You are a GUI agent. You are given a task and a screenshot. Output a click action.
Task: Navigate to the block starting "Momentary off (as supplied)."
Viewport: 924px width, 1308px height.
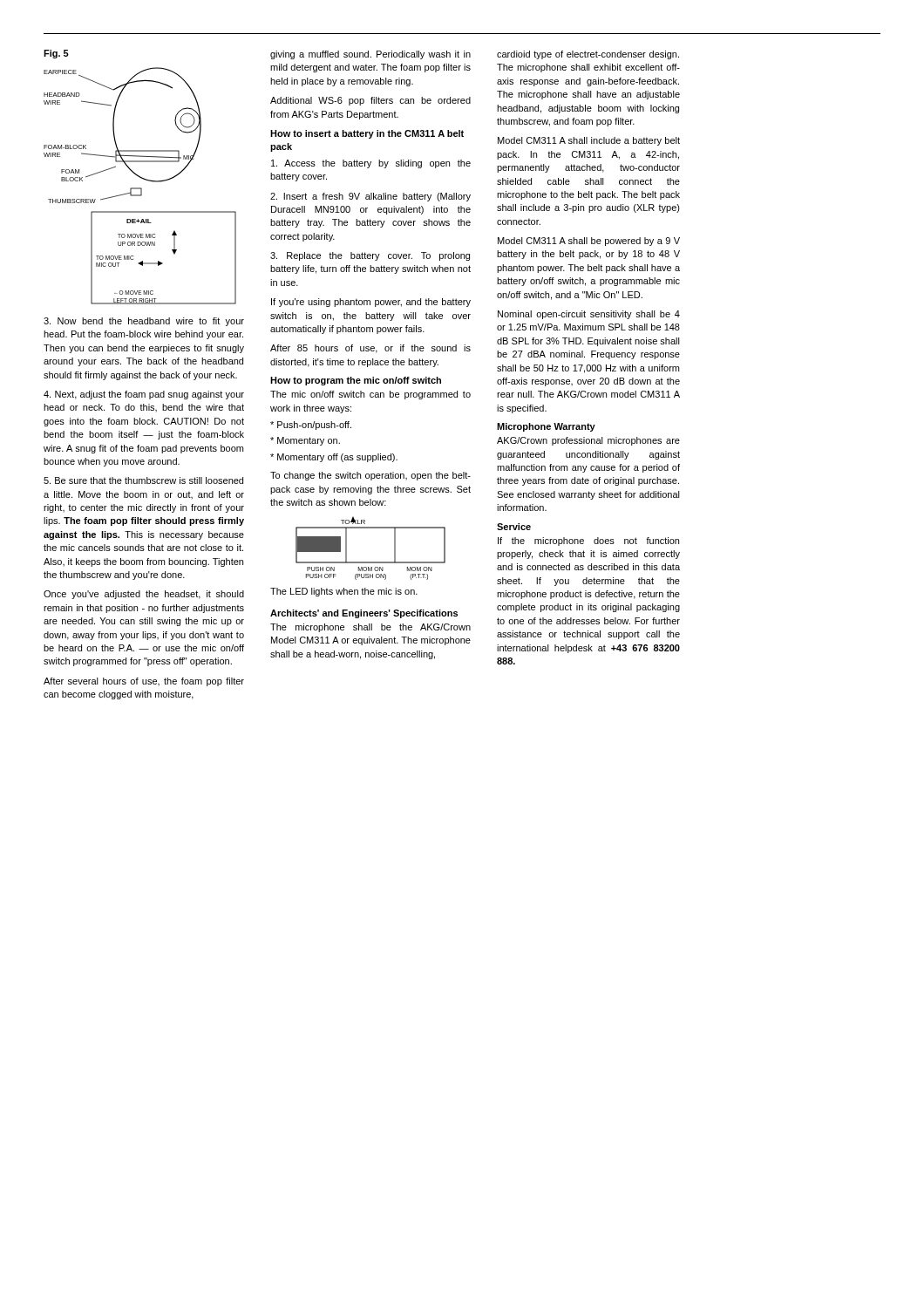(334, 457)
